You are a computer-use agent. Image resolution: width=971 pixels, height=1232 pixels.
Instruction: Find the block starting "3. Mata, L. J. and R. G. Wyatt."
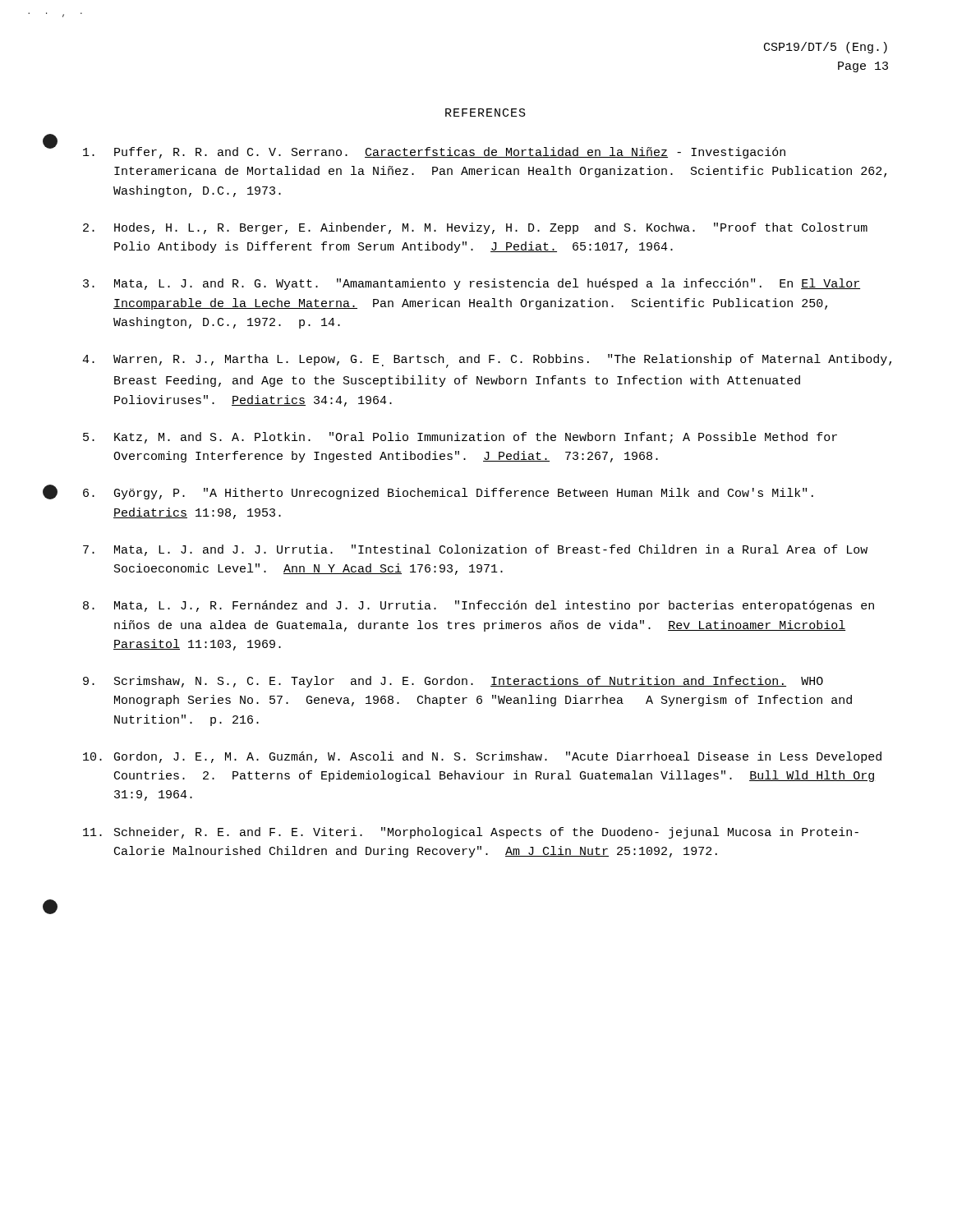490,304
